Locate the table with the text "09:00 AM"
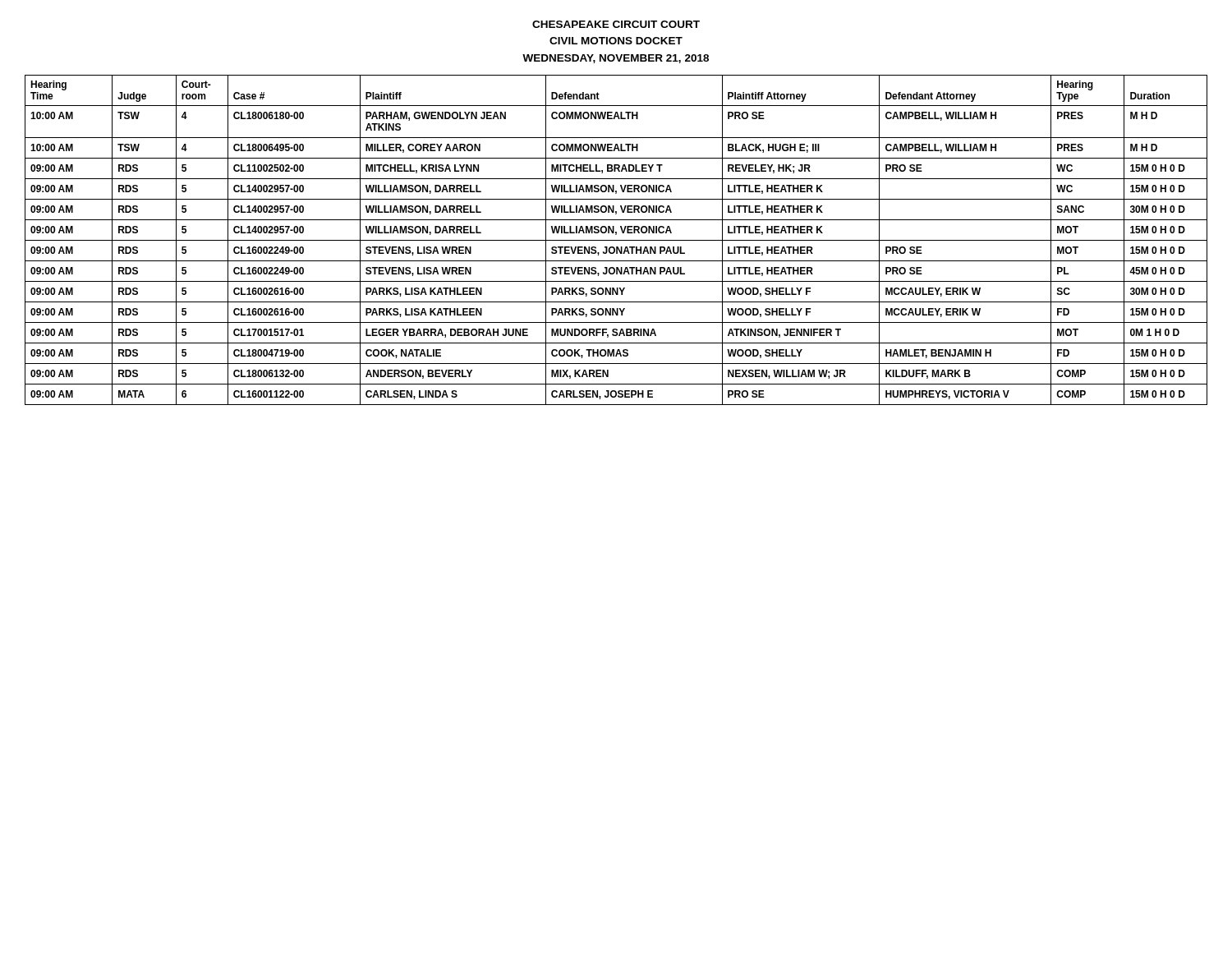The width and height of the screenshot is (1232, 953). 616,240
